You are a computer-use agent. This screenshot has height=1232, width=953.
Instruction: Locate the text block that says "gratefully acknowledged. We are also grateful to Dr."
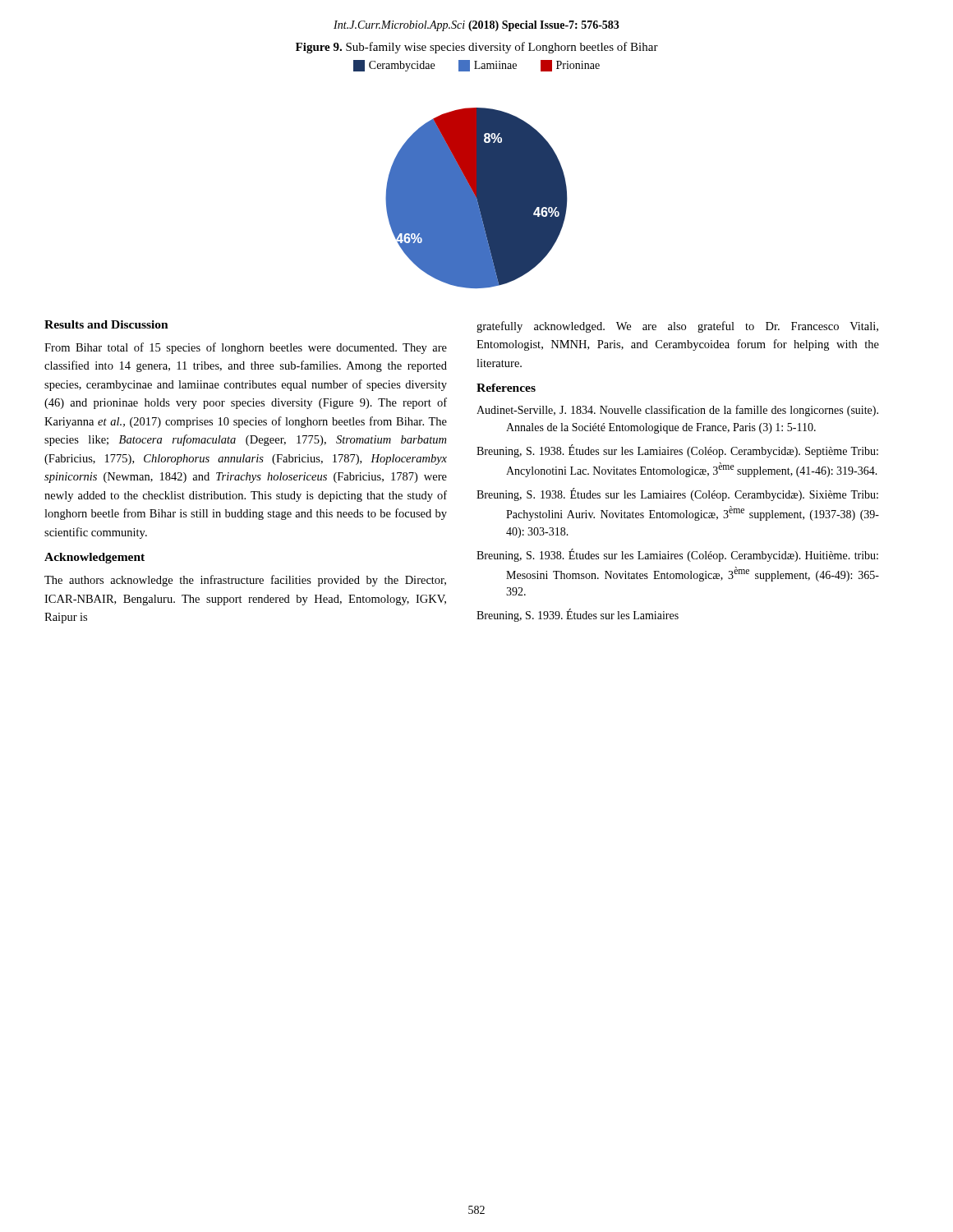click(678, 345)
